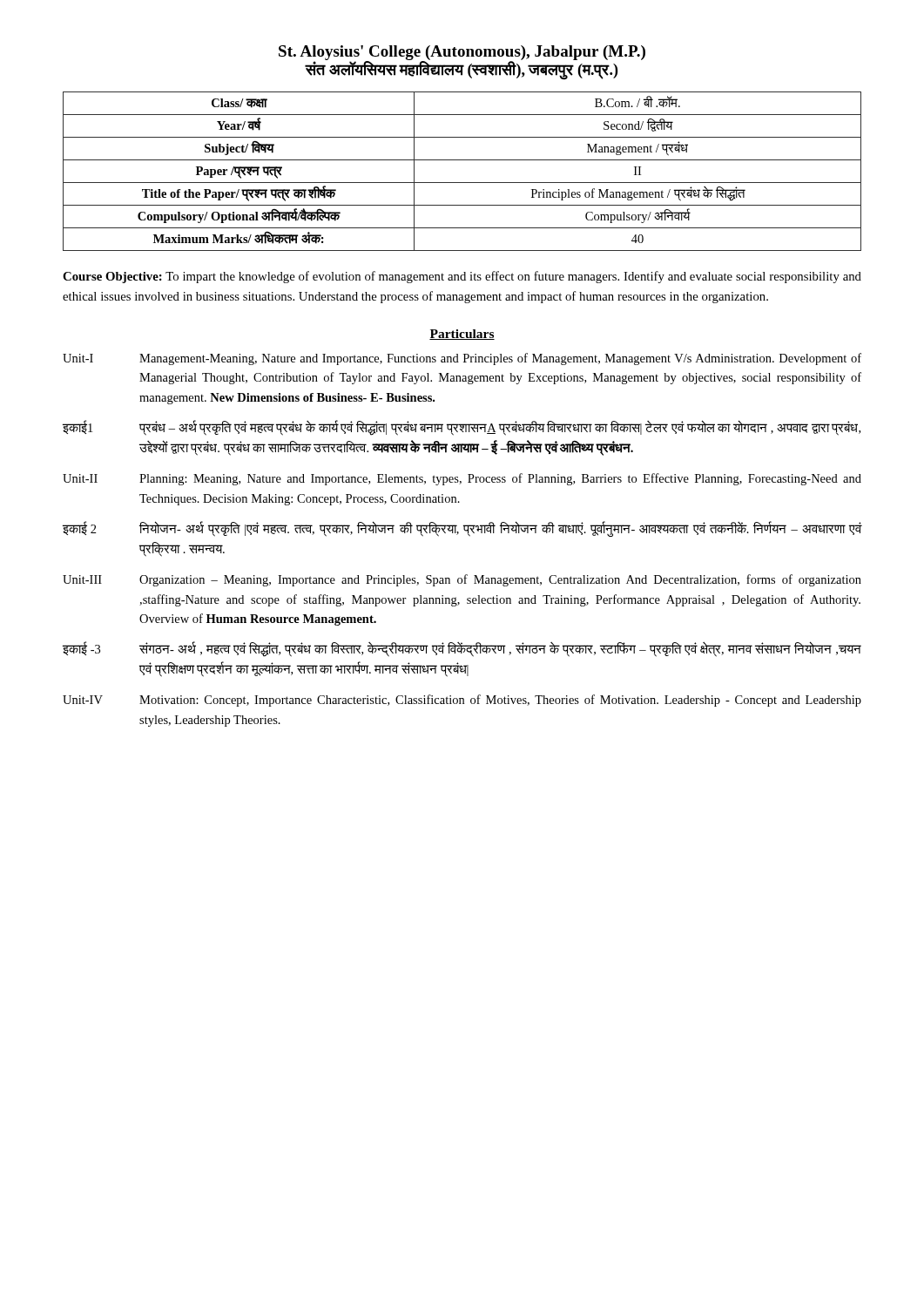Click the title that begins "St. Aloysius' College"
This screenshot has width=924, height=1307.
(462, 61)
